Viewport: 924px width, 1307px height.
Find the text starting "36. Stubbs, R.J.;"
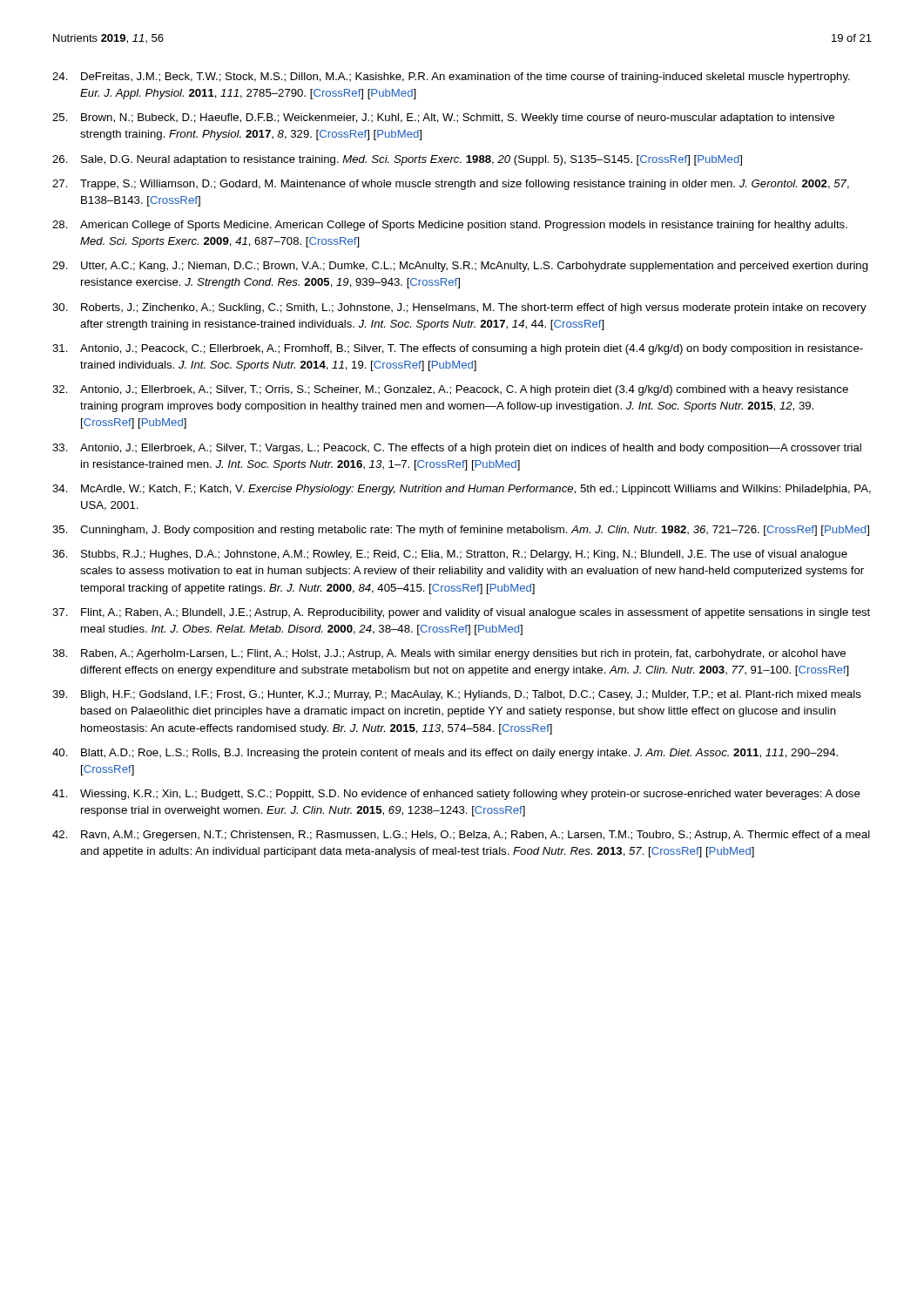click(x=462, y=571)
